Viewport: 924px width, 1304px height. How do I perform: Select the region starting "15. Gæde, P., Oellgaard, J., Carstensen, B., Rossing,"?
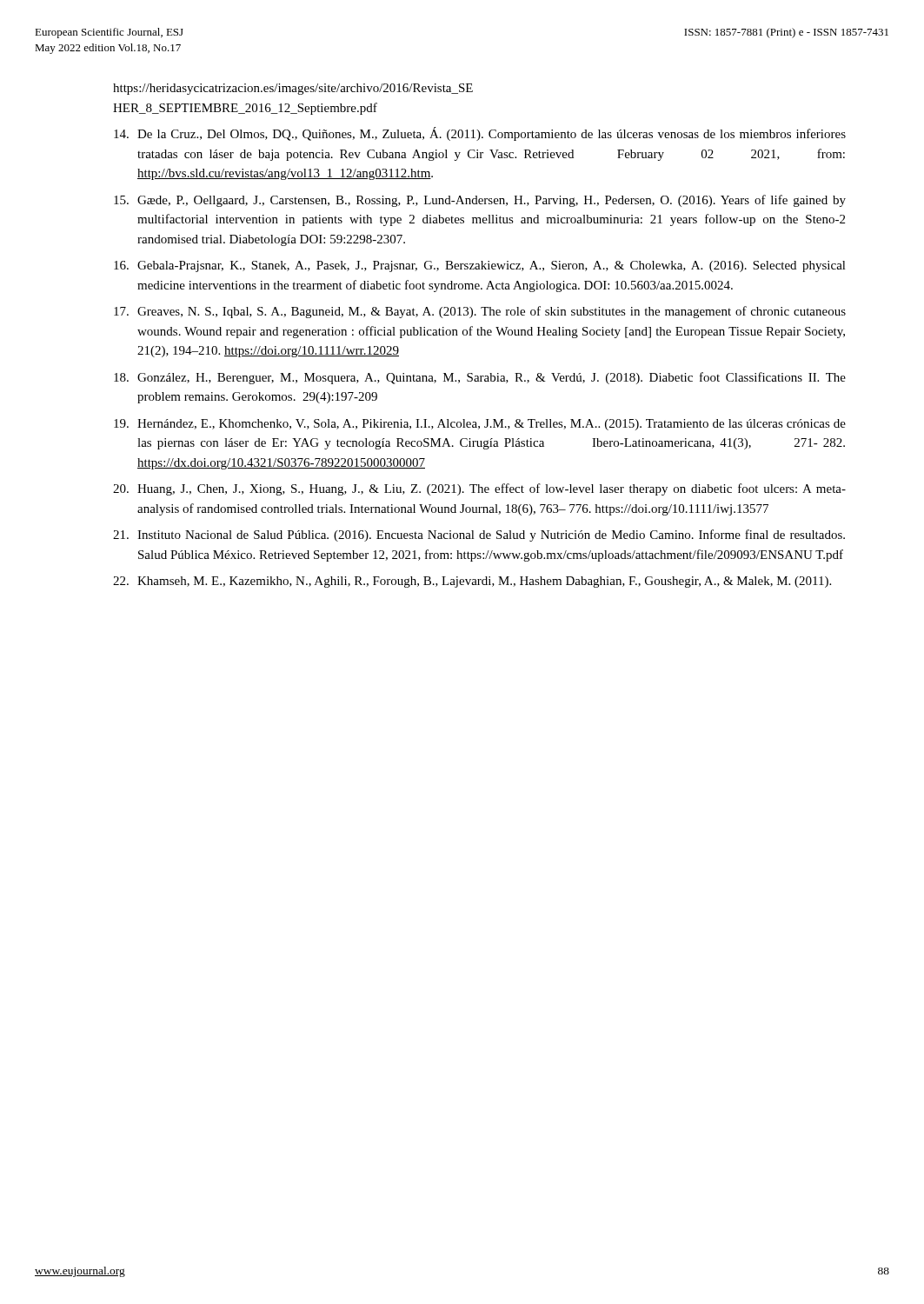(479, 219)
